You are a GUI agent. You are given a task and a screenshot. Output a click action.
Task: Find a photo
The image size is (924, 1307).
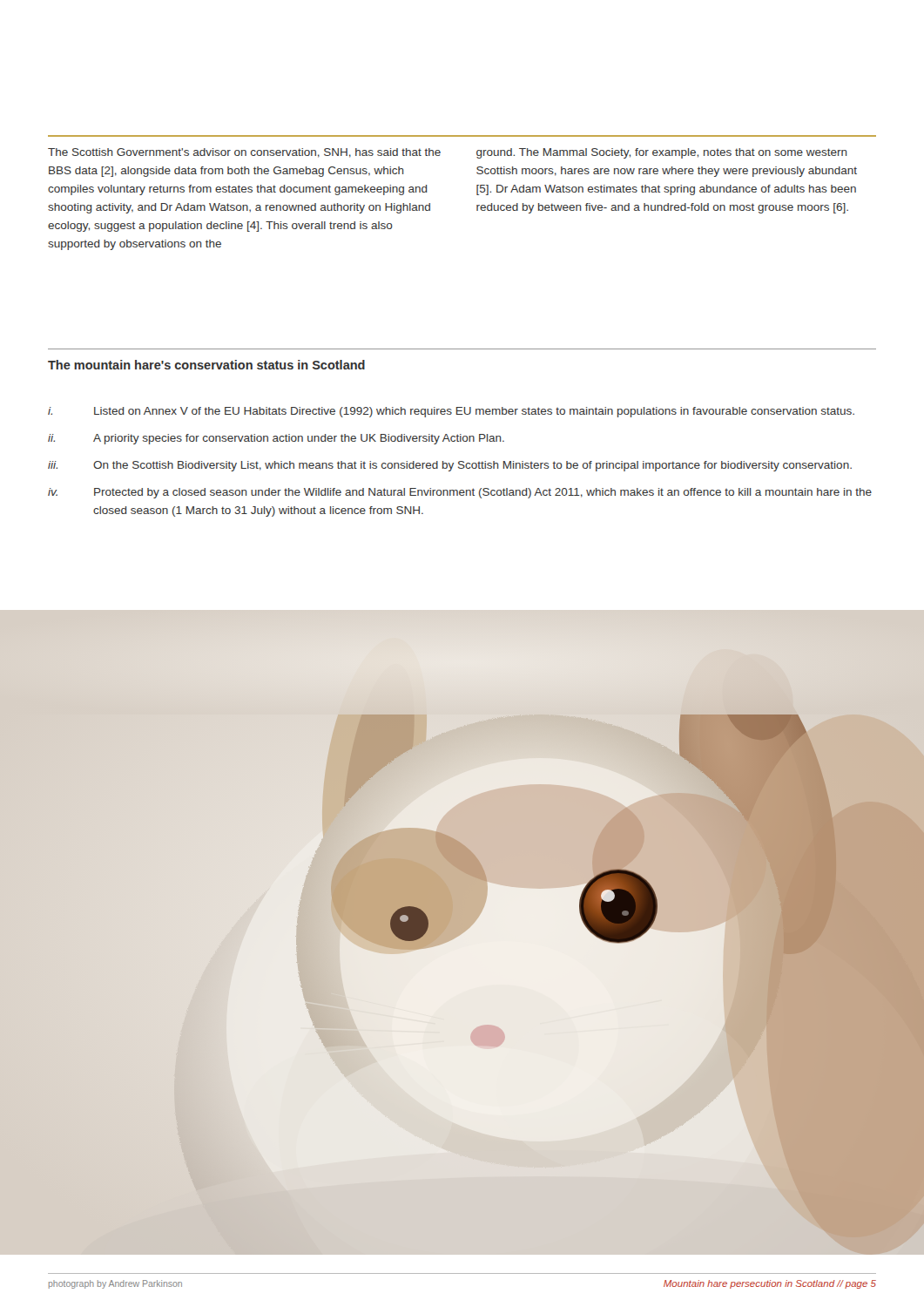pos(462,932)
